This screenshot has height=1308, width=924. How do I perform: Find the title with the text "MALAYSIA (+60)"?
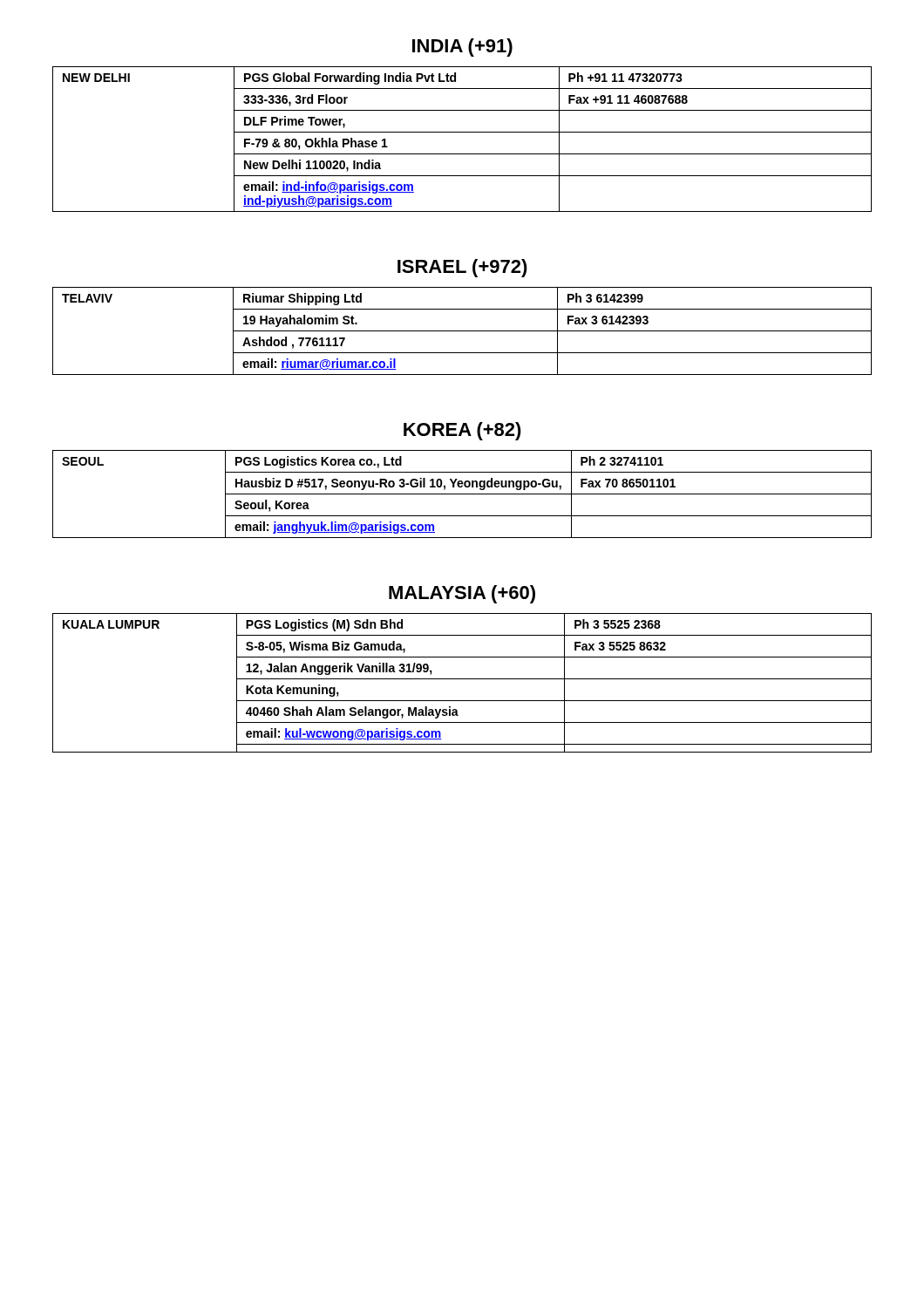coord(462,593)
